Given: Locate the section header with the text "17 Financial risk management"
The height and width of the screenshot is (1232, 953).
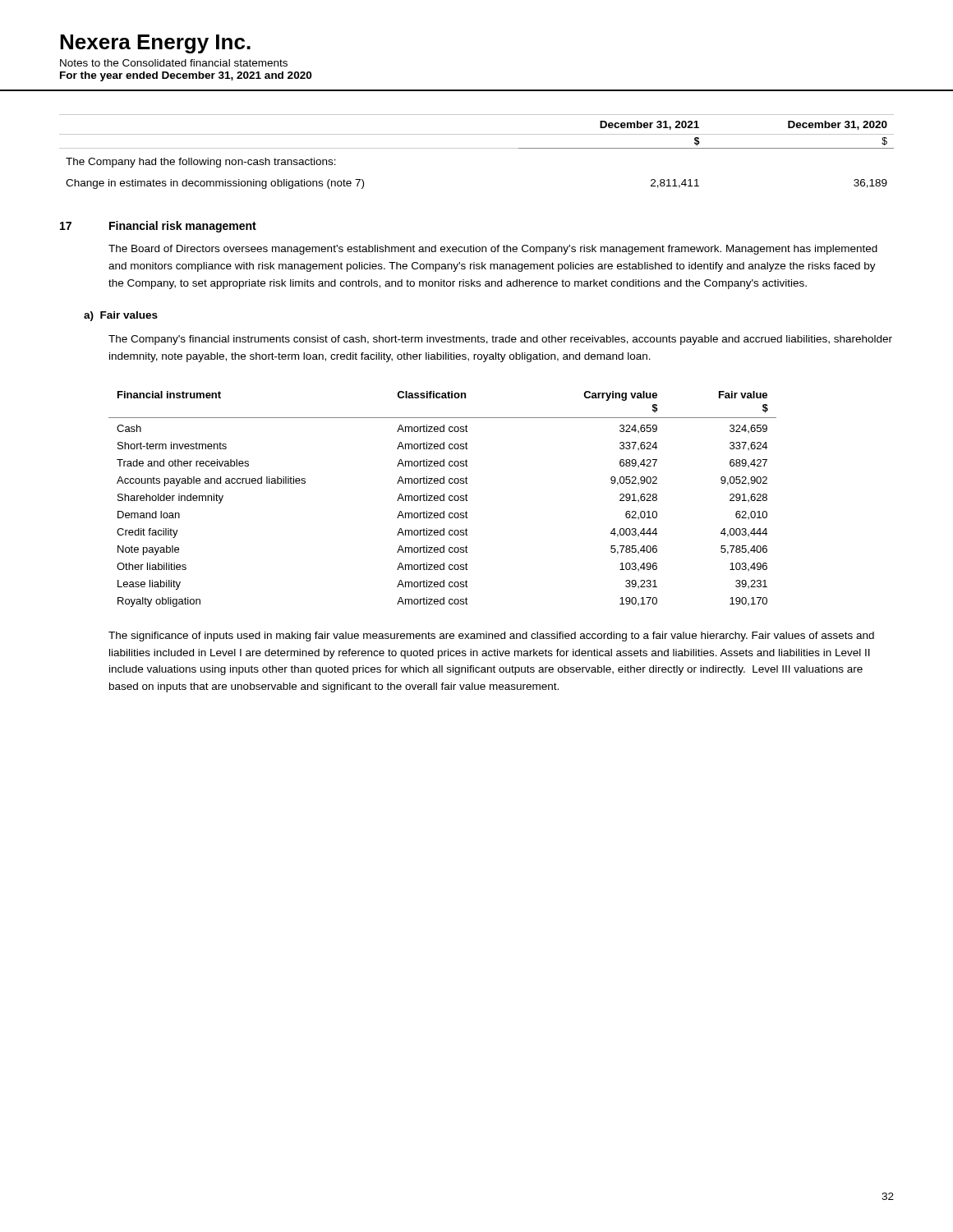Looking at the screenshot, I should [158, 226].
